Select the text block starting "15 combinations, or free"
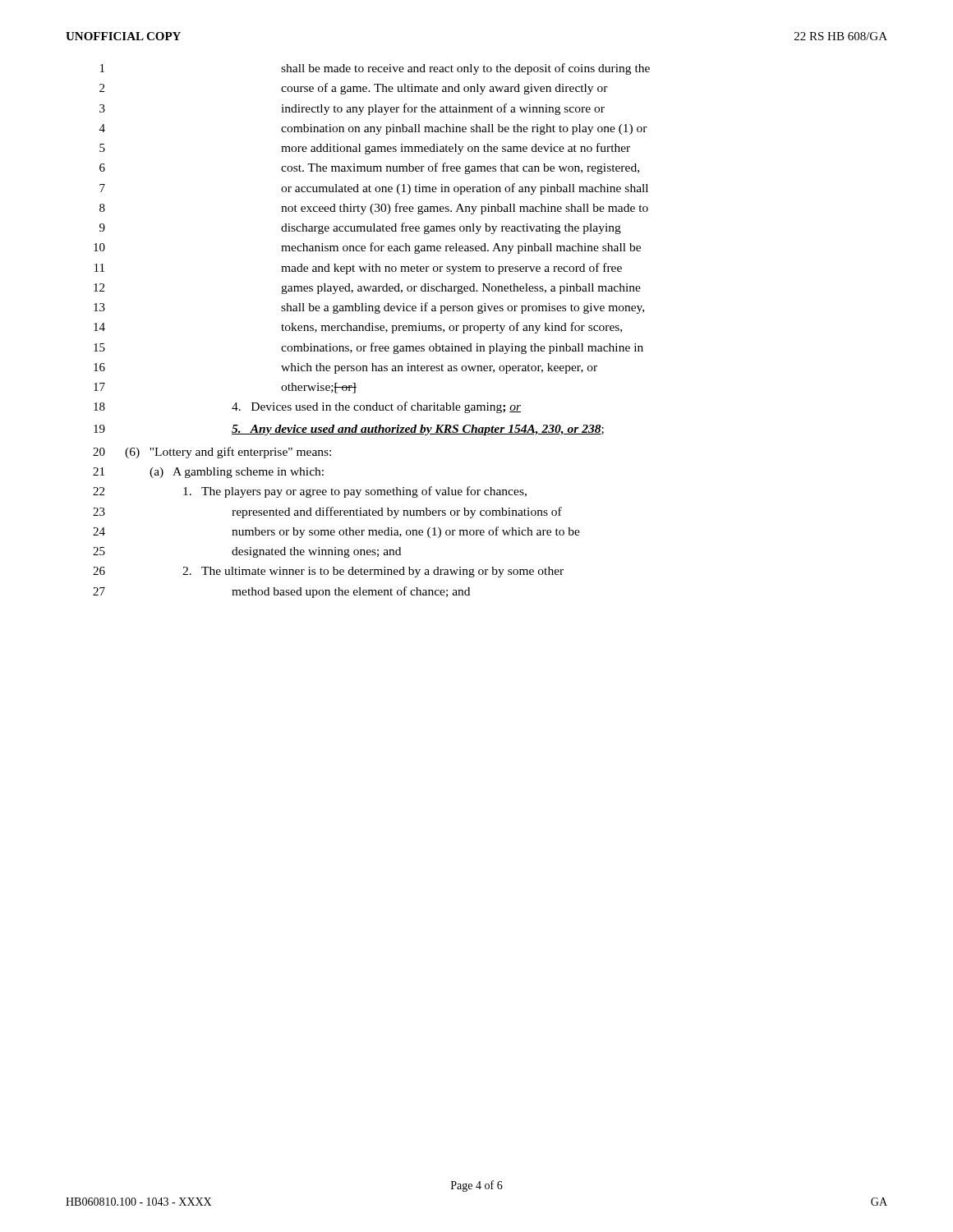This screenshot has width=953, height=1232. click(476, 347)
